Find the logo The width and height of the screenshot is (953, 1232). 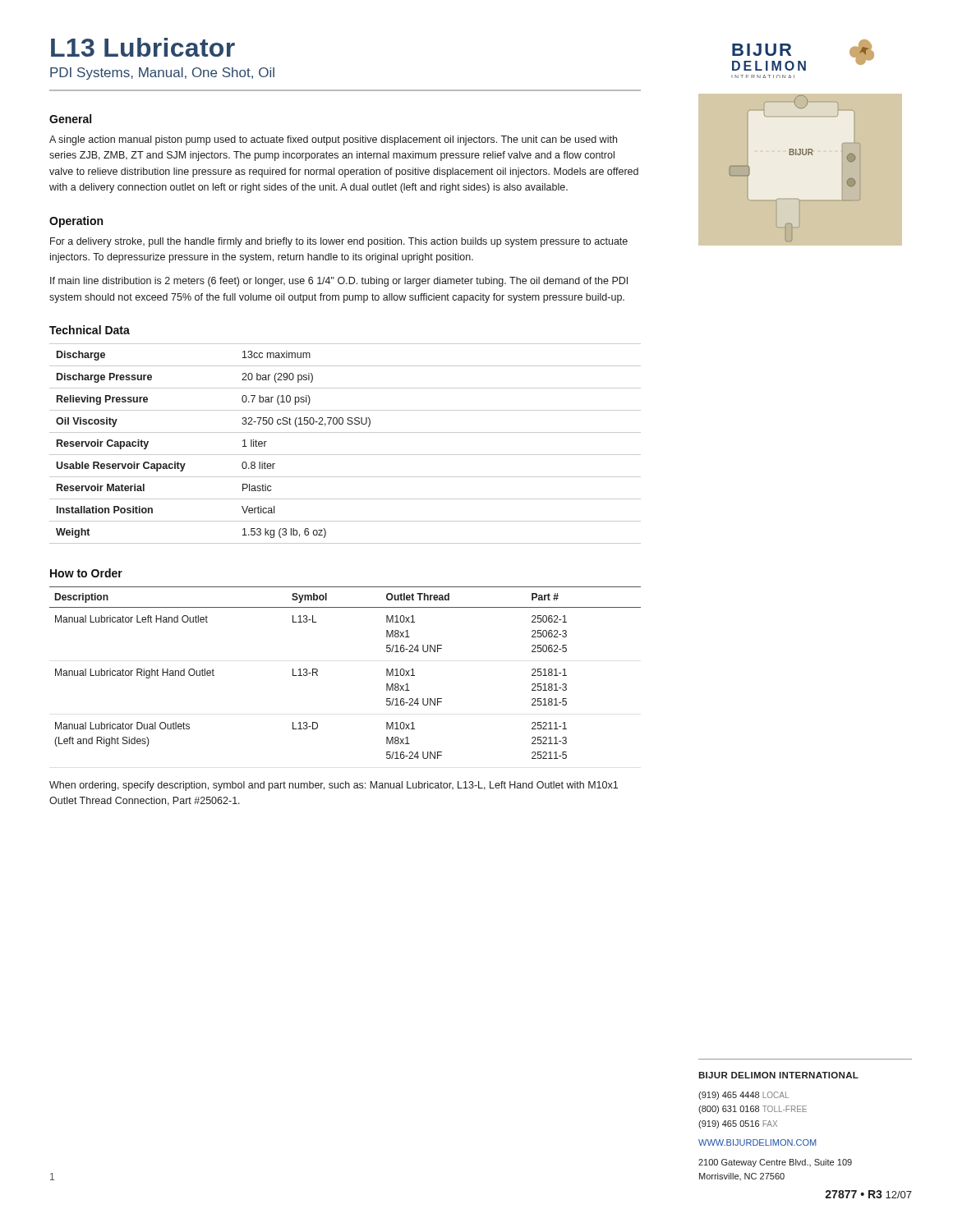(805, 57)
